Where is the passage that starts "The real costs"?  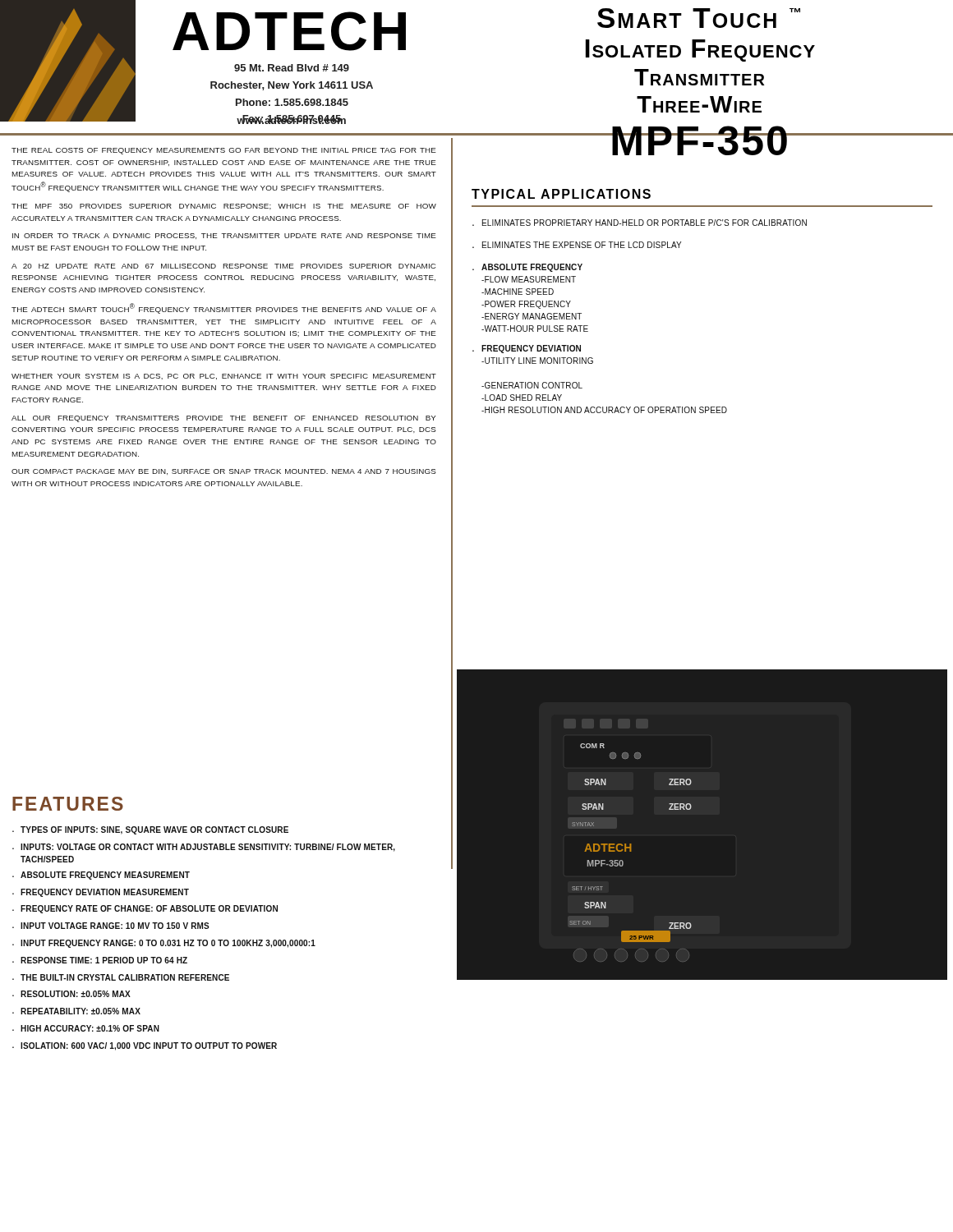pos(224,169)
